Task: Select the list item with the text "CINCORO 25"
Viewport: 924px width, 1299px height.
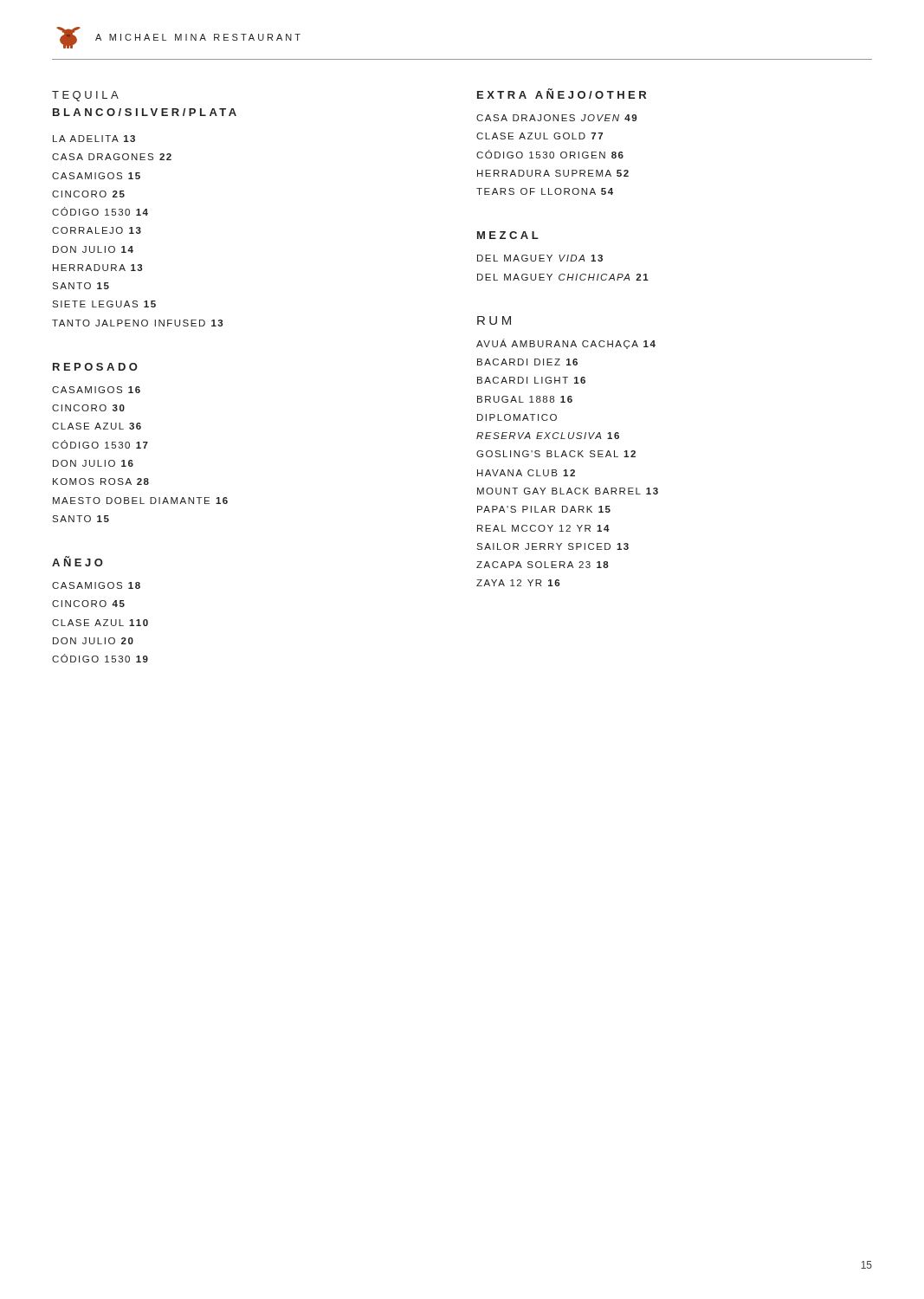Action: [x=89, y=194]
